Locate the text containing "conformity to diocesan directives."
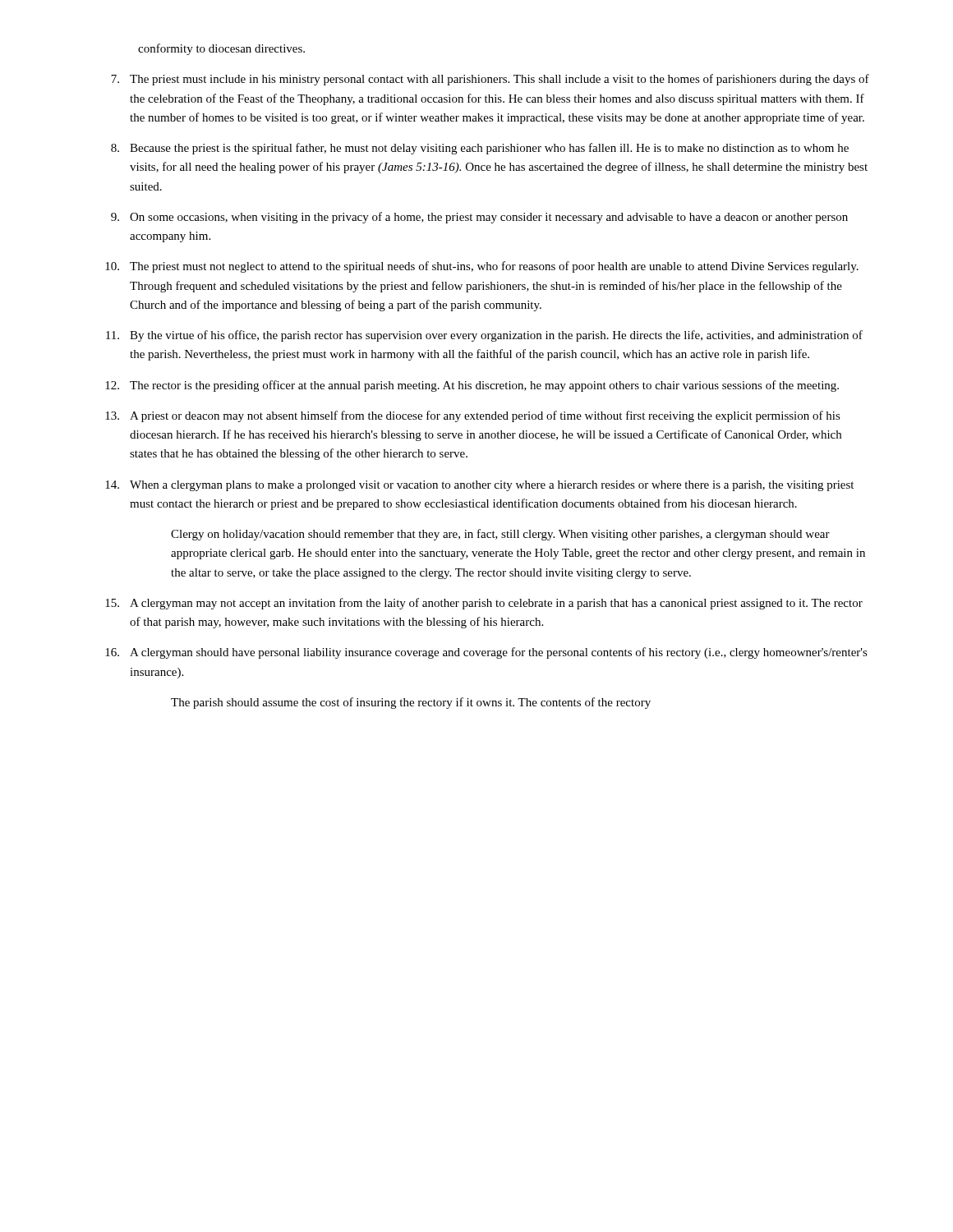The image size is (953, 1232). 222,48
